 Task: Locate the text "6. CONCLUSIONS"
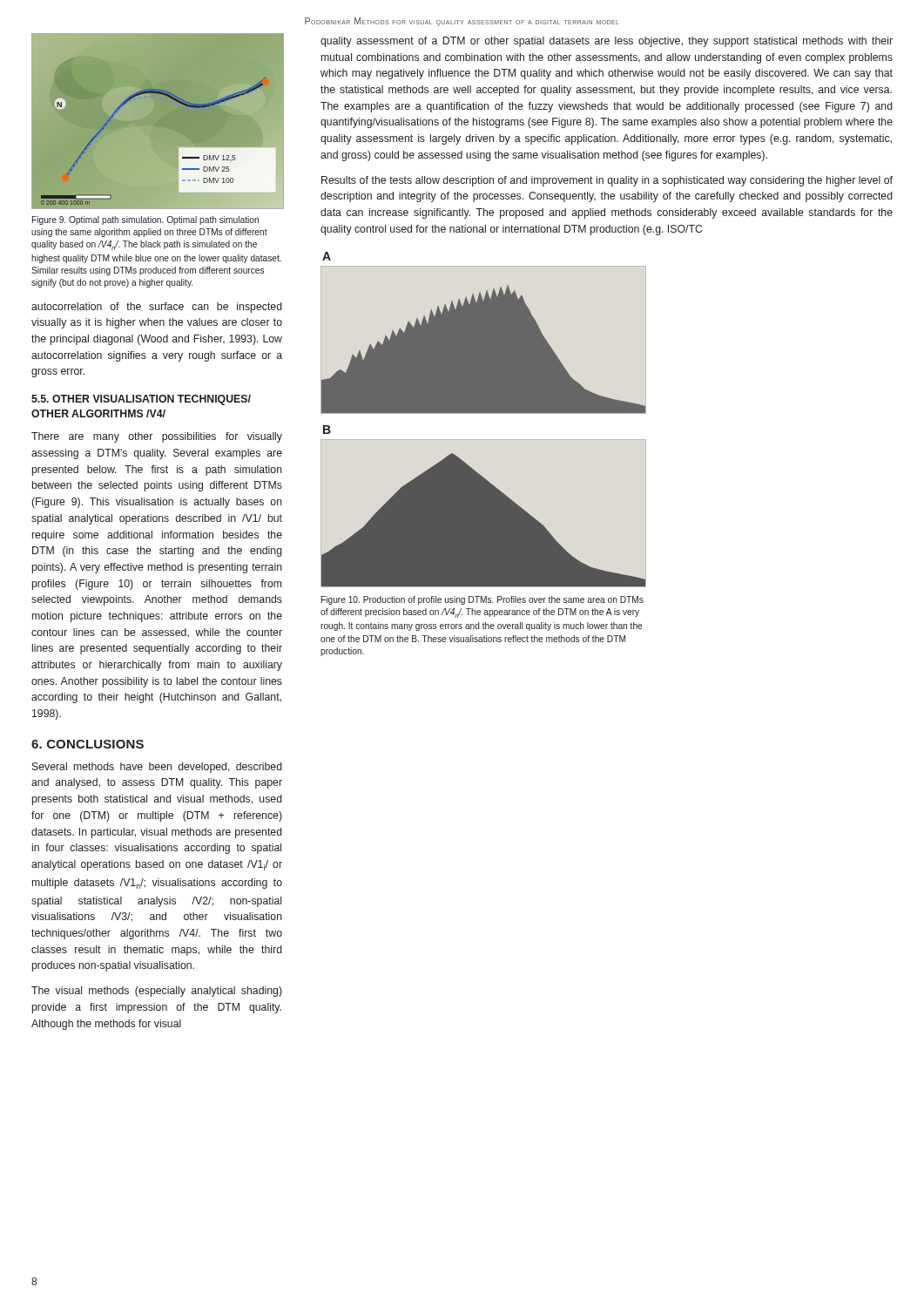pyautogui.click(x=88, y=743)
